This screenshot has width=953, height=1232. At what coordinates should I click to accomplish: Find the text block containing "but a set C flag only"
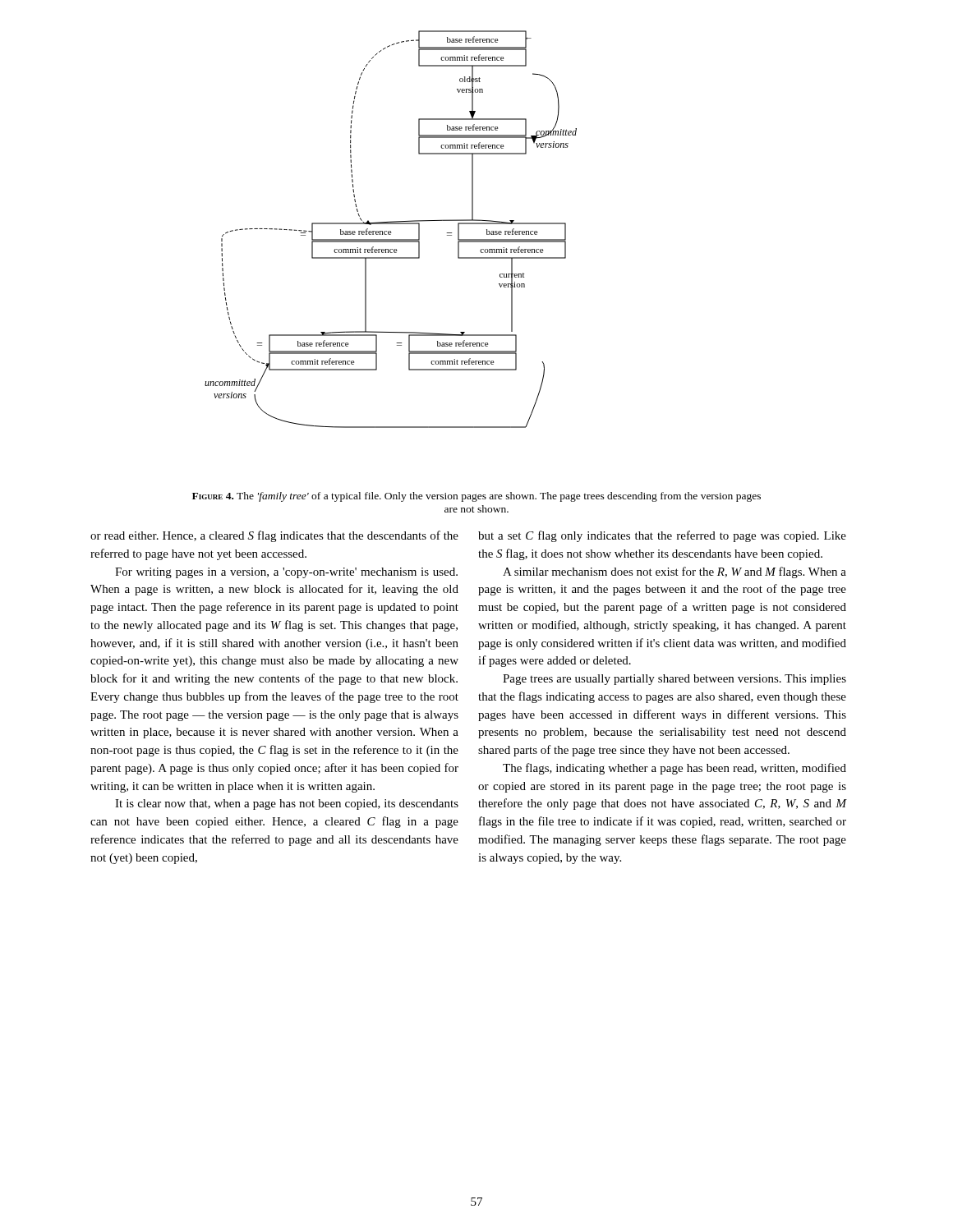[x=662, y=697]
